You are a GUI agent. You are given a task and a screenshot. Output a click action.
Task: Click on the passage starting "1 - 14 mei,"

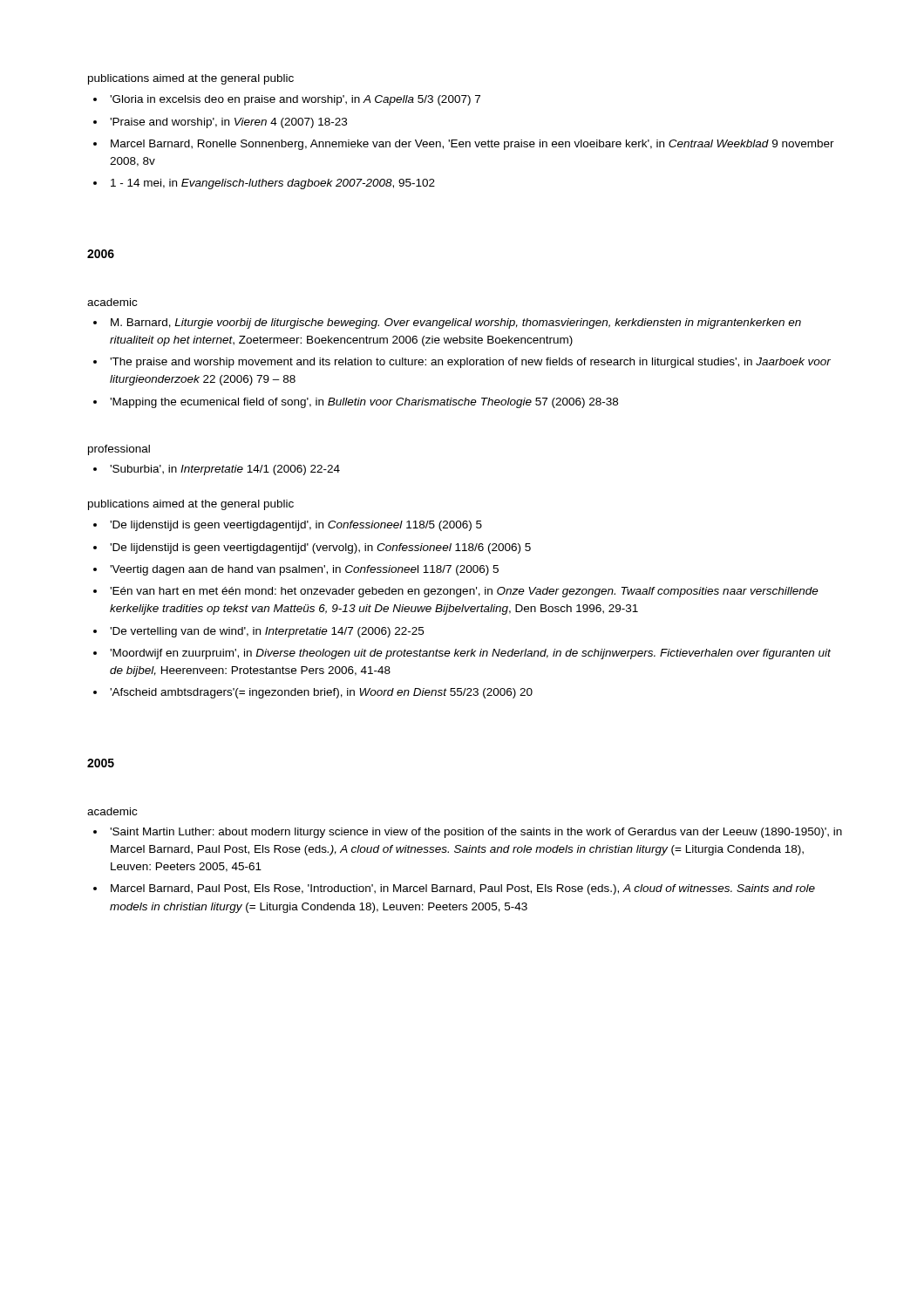pos(272,183)
